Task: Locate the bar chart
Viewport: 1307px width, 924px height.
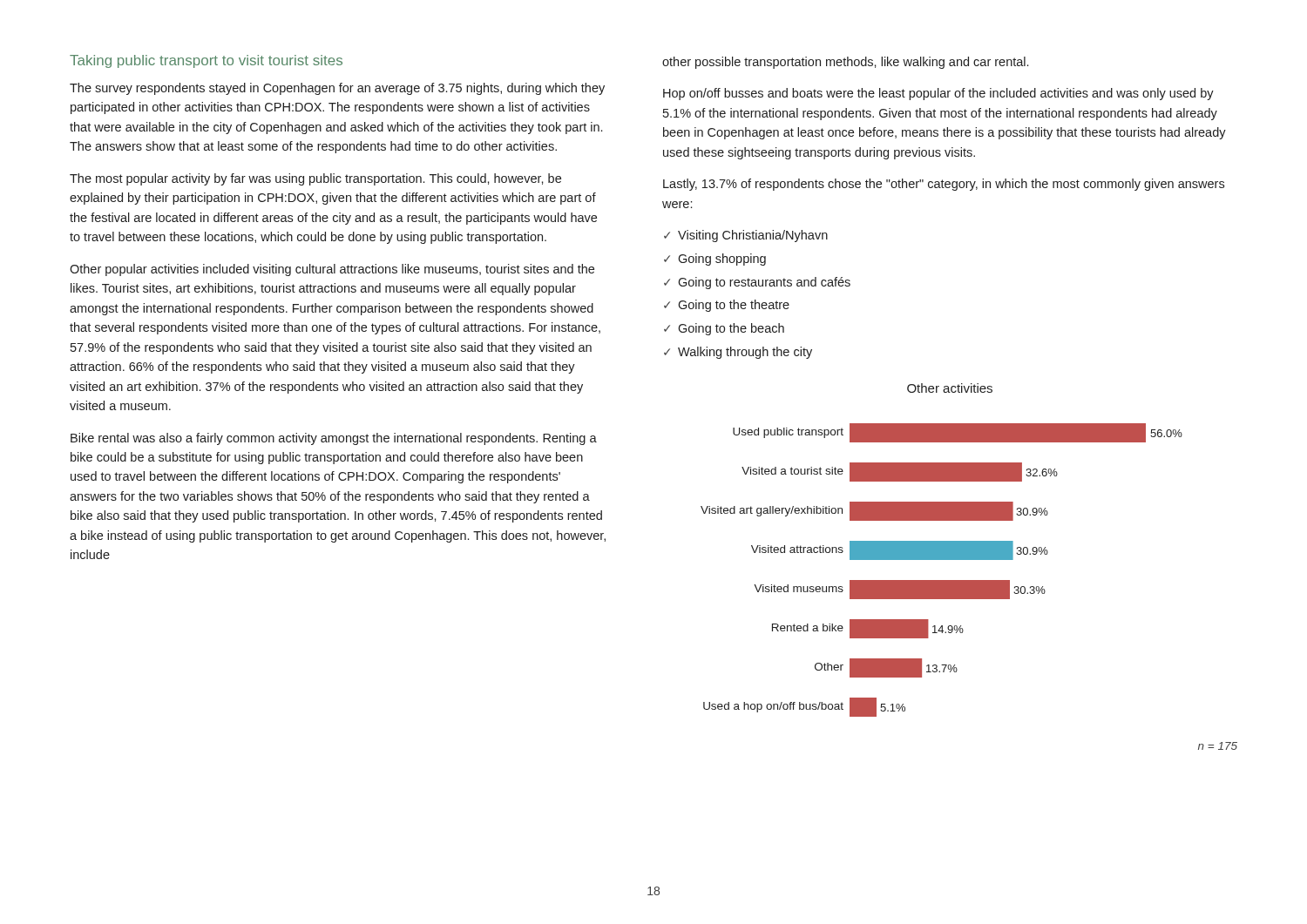Action: click(x=950, y=567)
